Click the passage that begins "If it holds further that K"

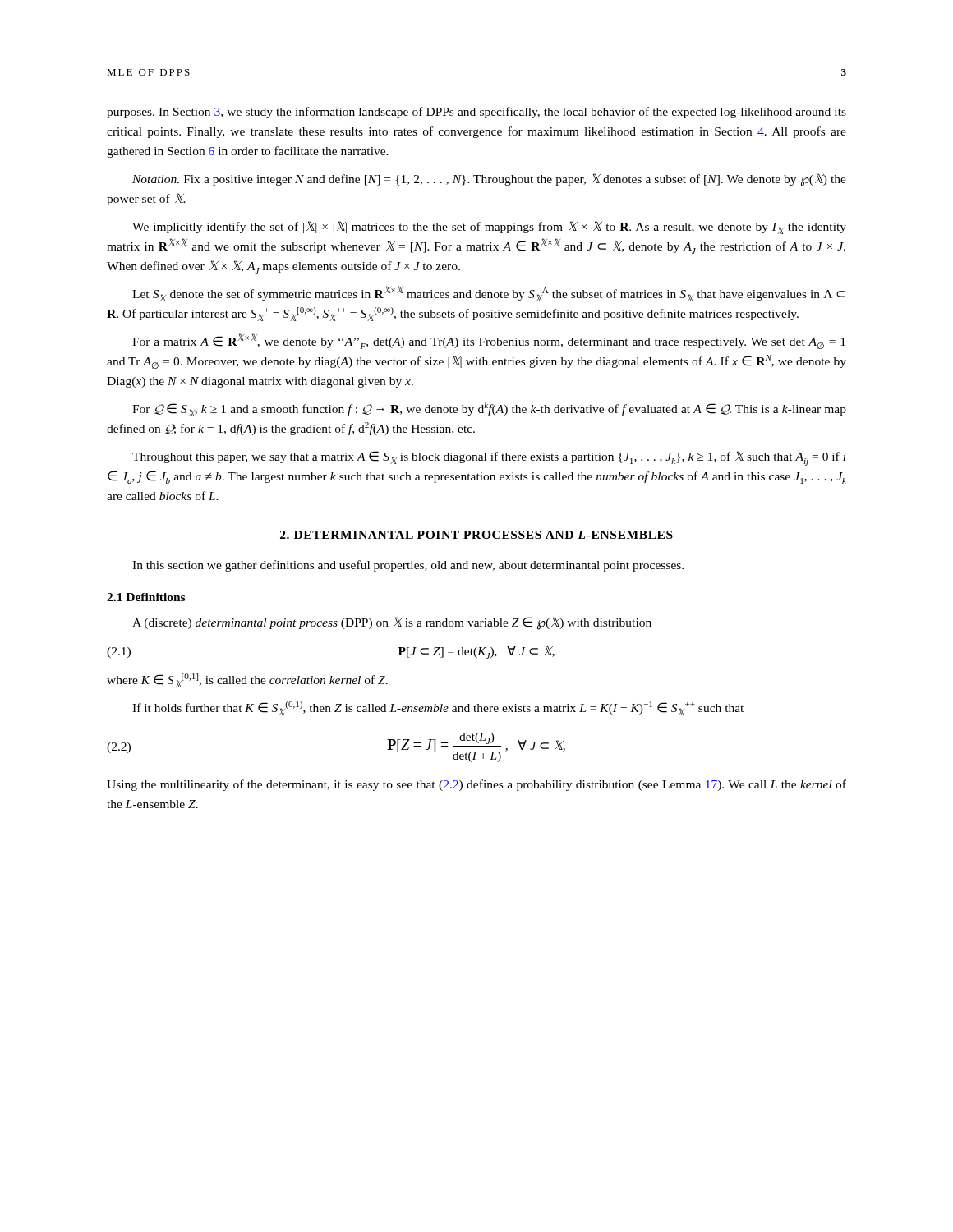click(x=476, y=708)
